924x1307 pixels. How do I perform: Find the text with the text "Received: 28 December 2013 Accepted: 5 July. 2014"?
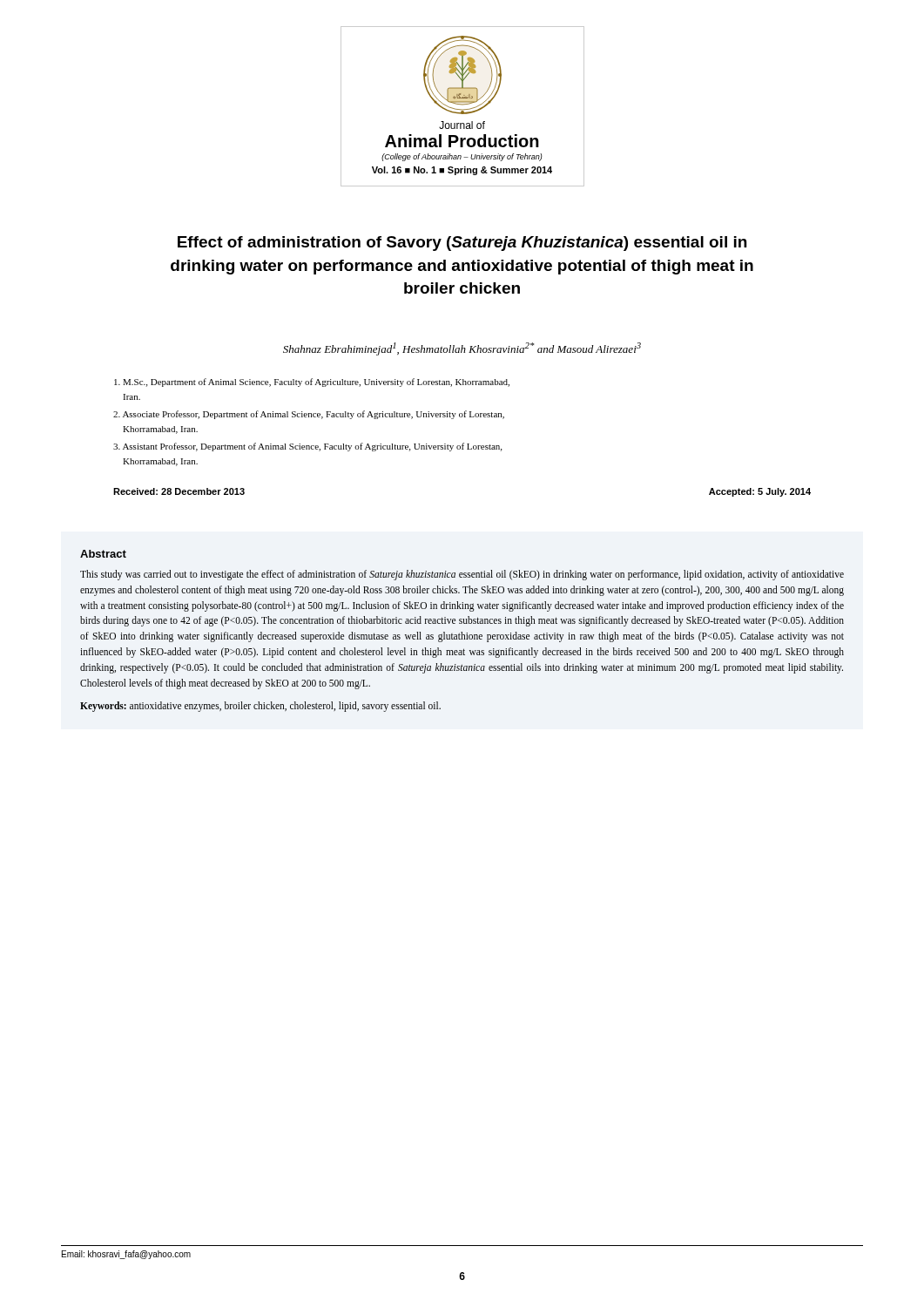[x=181, y=492]
